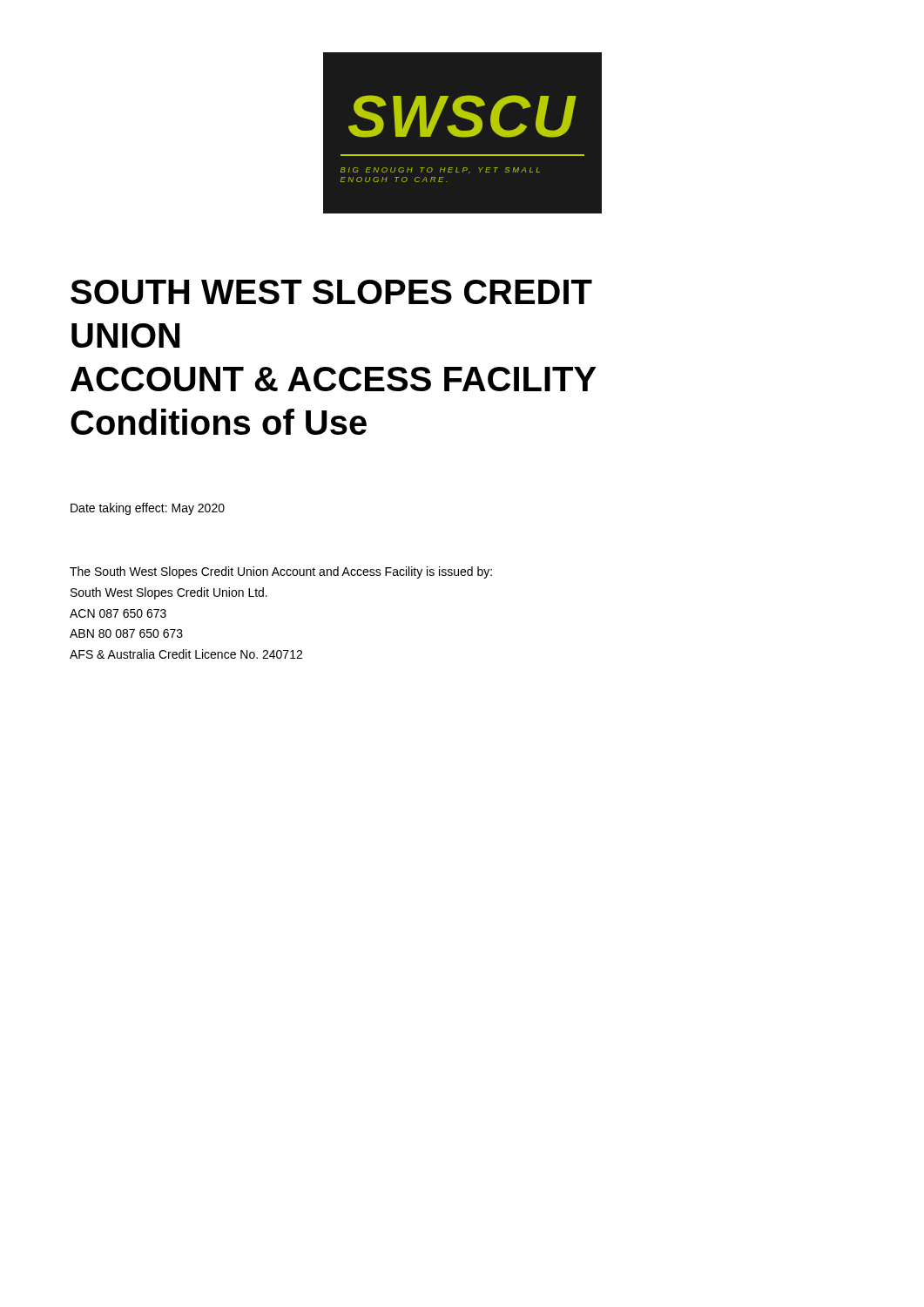Select the title that says "SOUTH WEST SLOPES CREDIT UNIONACCOUNT & ACCESS FACILITYConditions"
This screenshot has height=1307, width=924.
pyautogui.click(x=392, y=357)
